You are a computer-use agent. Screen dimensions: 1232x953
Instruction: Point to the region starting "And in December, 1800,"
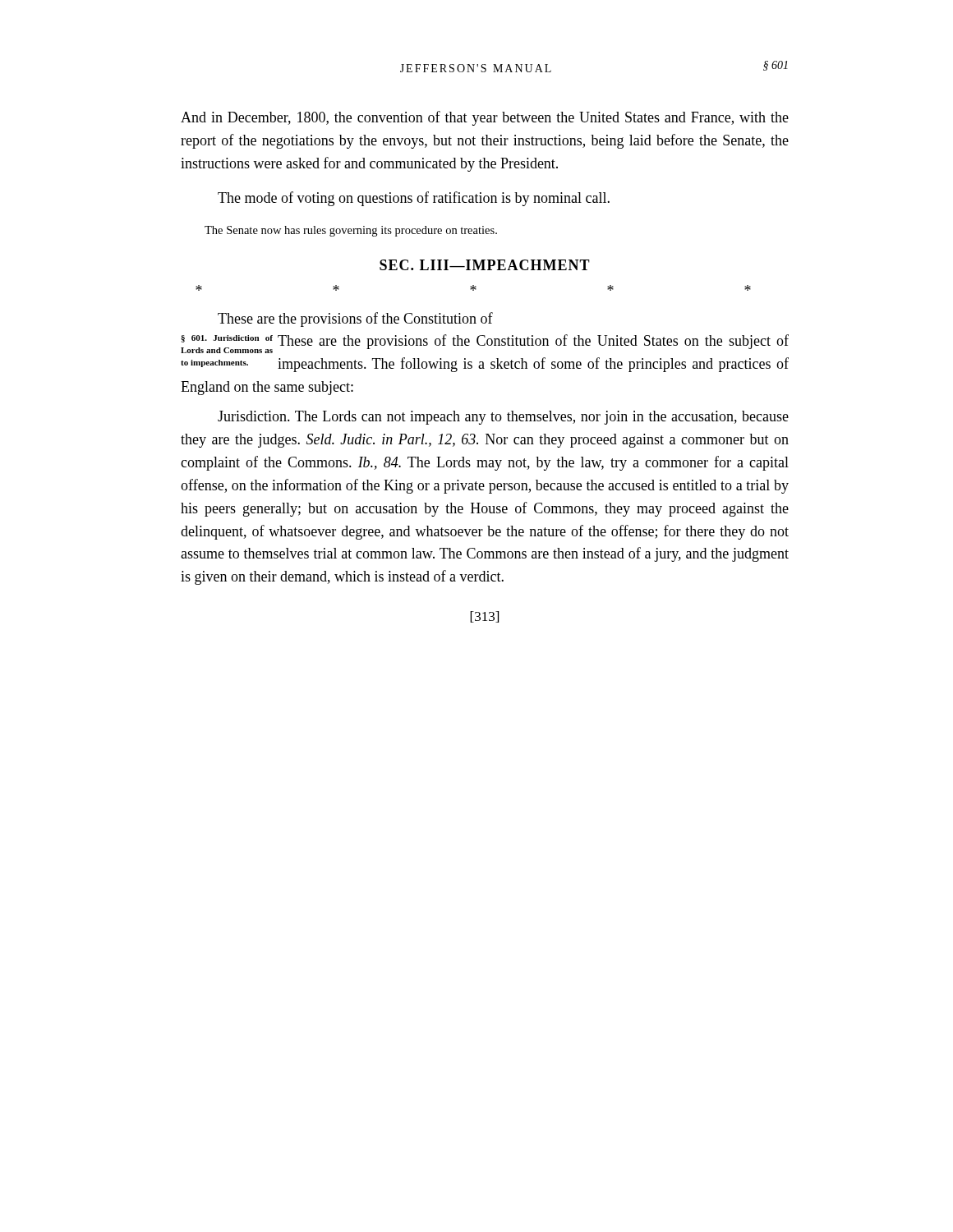(x=485, y=140)
